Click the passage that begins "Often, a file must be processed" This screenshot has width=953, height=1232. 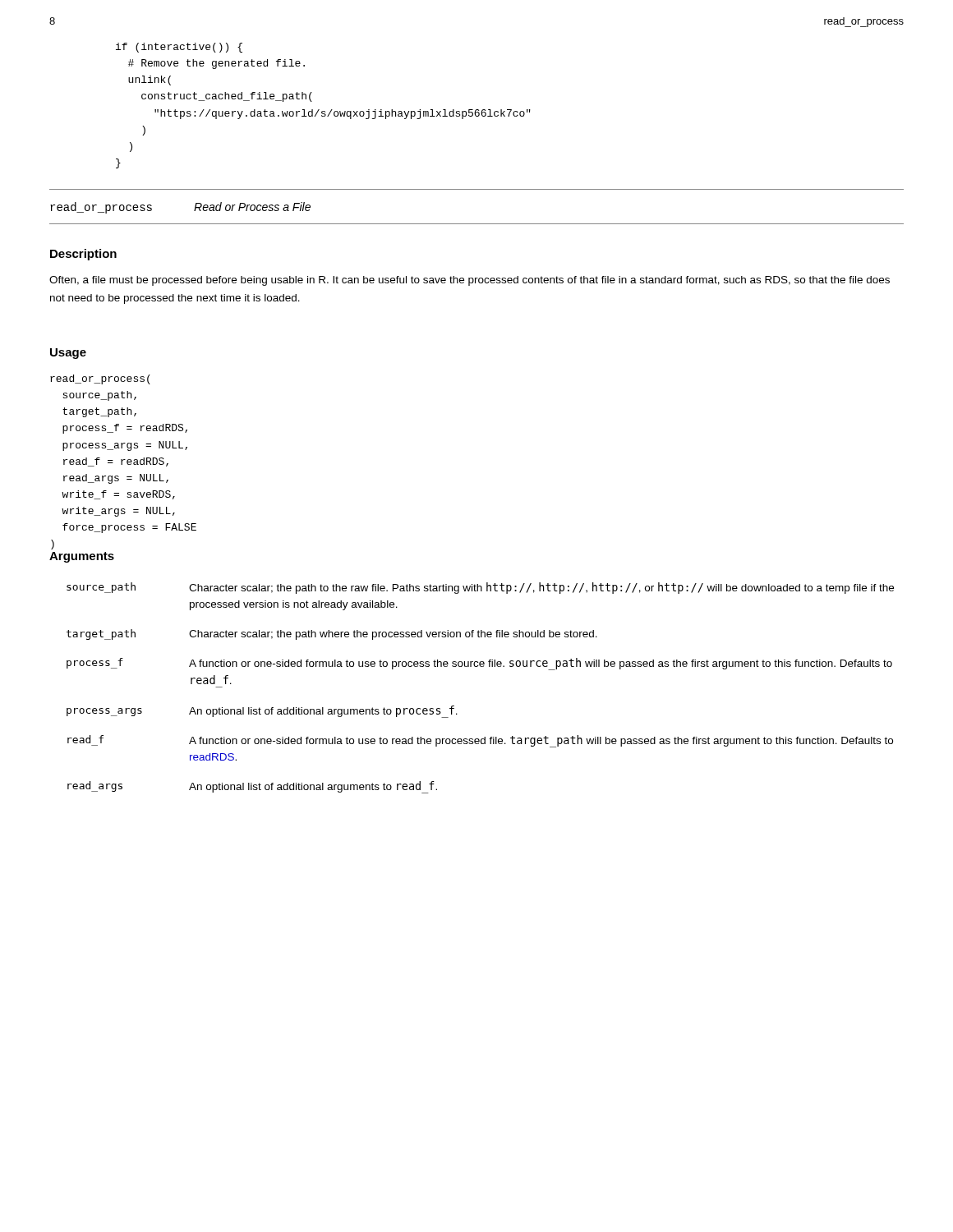470,289
